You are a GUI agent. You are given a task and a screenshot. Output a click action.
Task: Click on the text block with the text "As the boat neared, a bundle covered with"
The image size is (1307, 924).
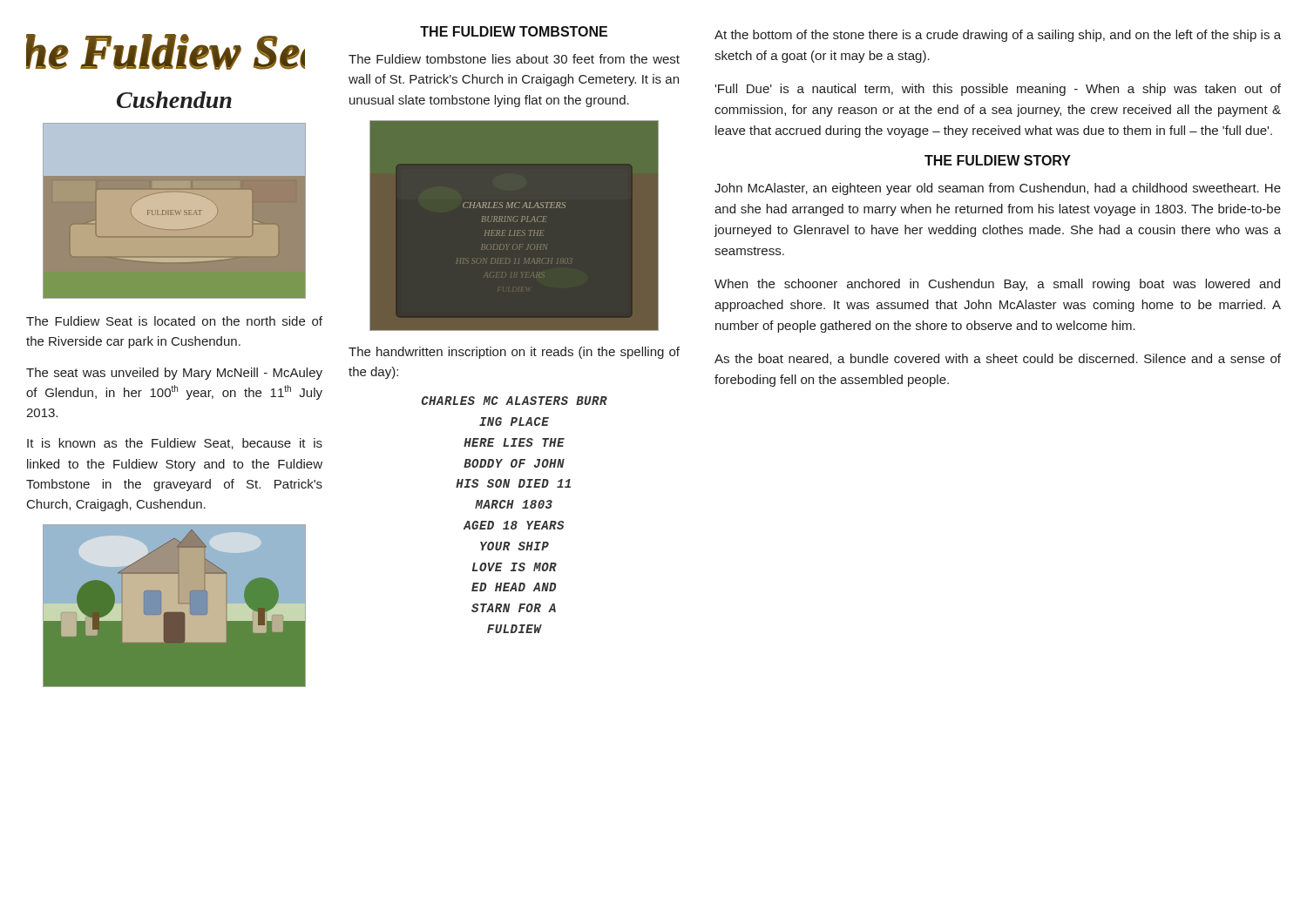tap(998, 369)
